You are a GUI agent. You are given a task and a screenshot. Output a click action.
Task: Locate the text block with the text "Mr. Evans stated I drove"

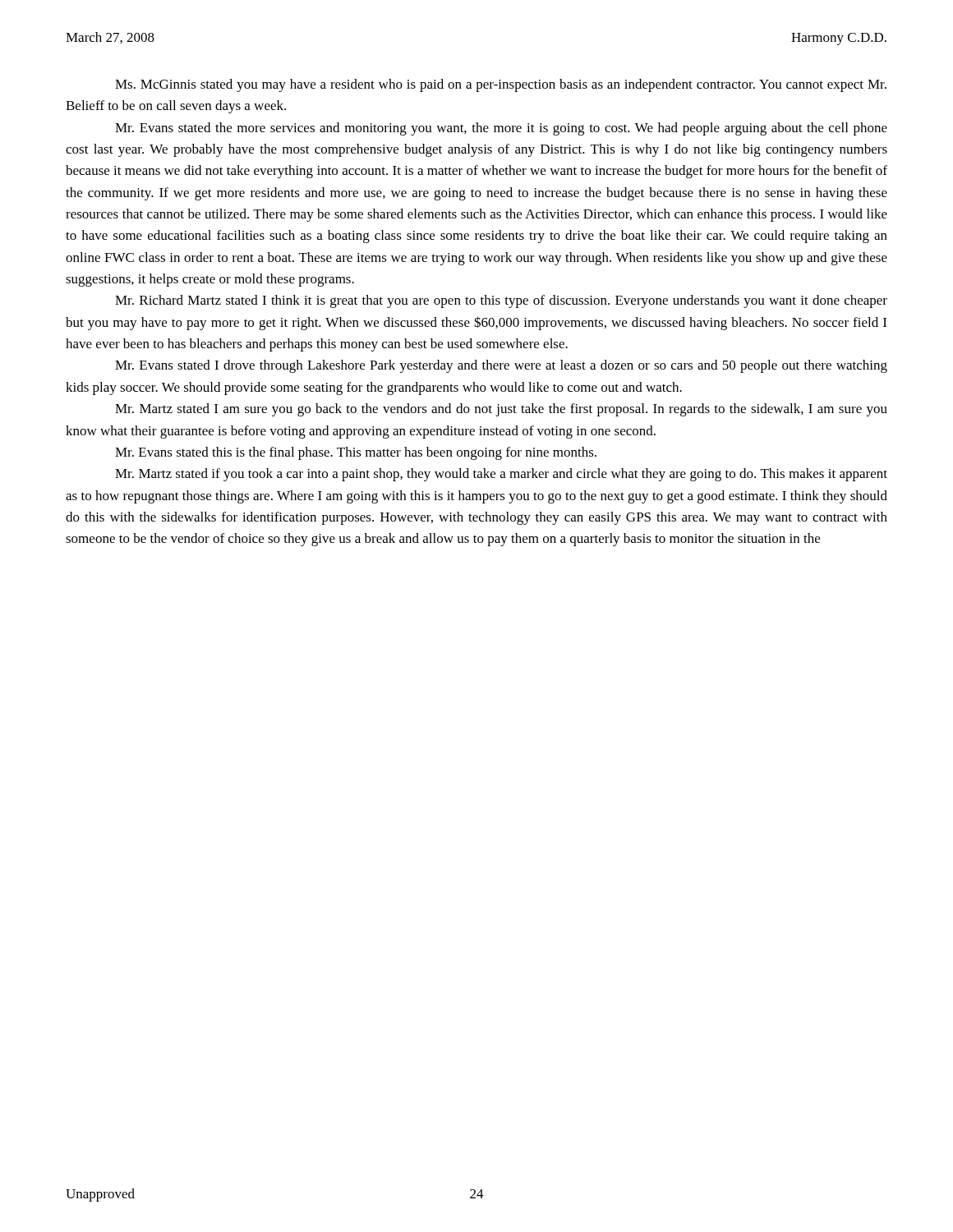(476, 377)
